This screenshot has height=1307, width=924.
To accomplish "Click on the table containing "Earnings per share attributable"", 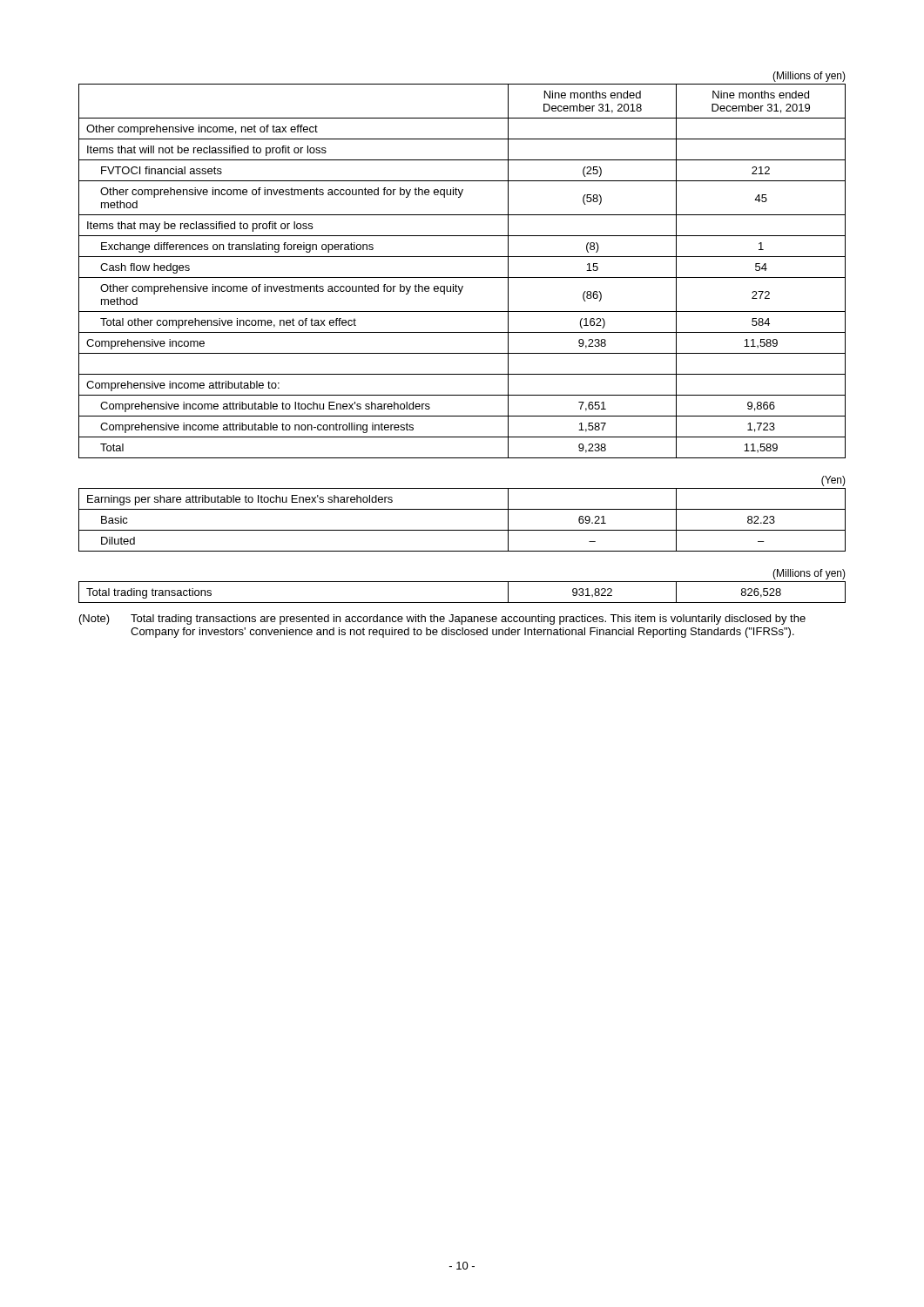I will [462, 513].
